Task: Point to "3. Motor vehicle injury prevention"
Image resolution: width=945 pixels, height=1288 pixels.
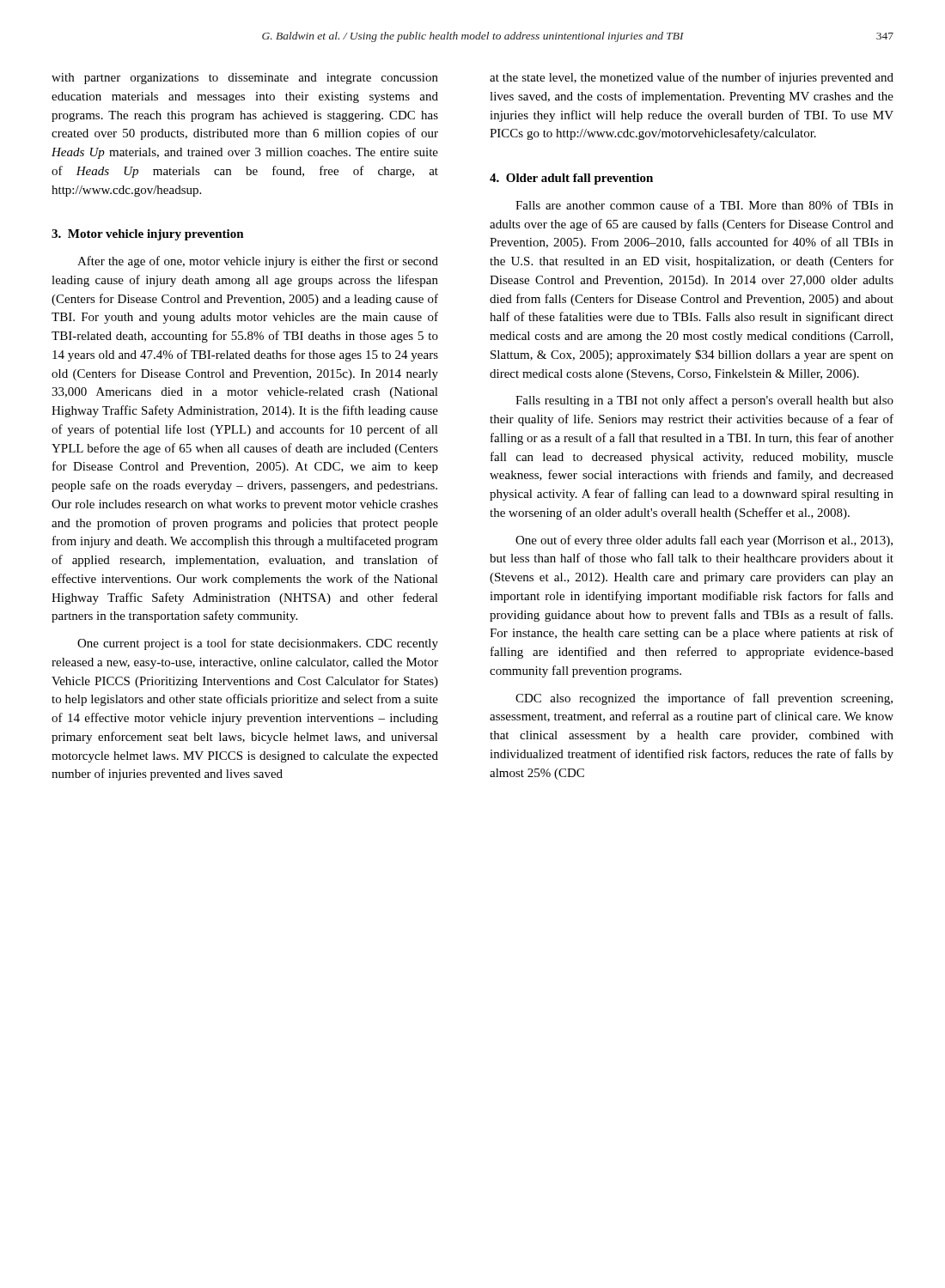Action: click(x=148, y=234)
